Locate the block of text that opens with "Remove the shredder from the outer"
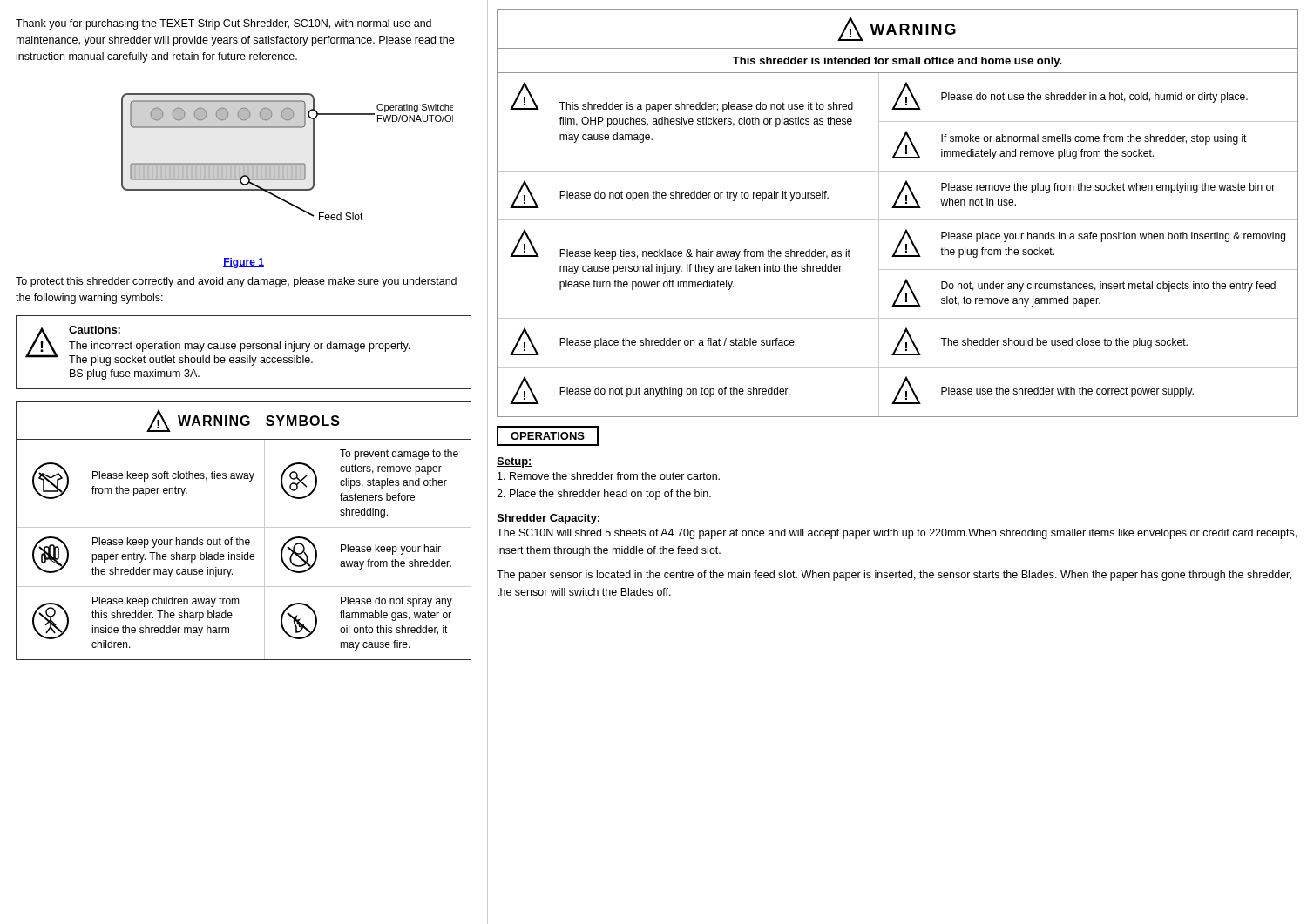This screenshot has height=924, width=1307. pyautogui.click(x=609, y=476)
